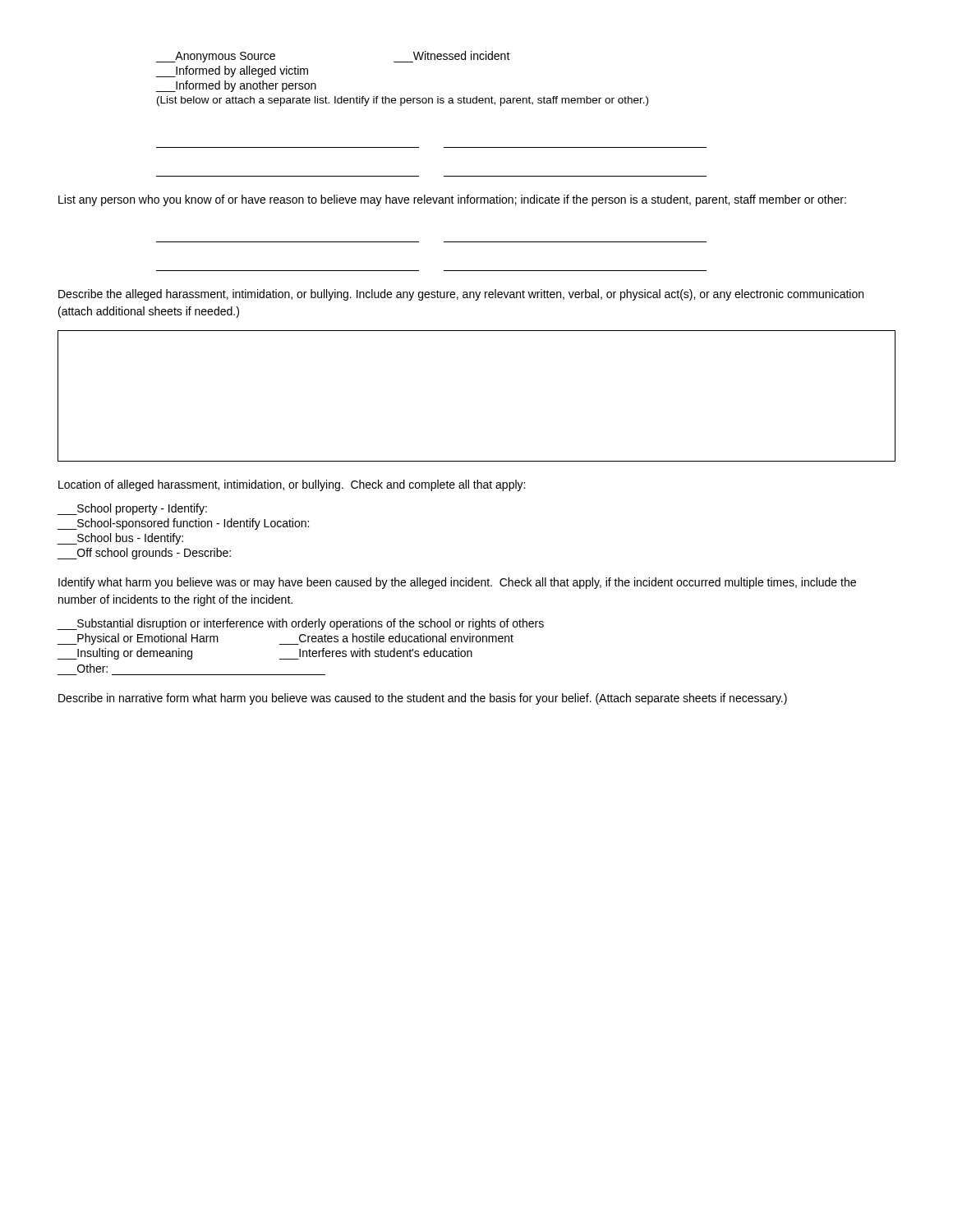Find the passage starting "(List below or attach a separate list."
Screen dimensions: 1232x953
403,100
